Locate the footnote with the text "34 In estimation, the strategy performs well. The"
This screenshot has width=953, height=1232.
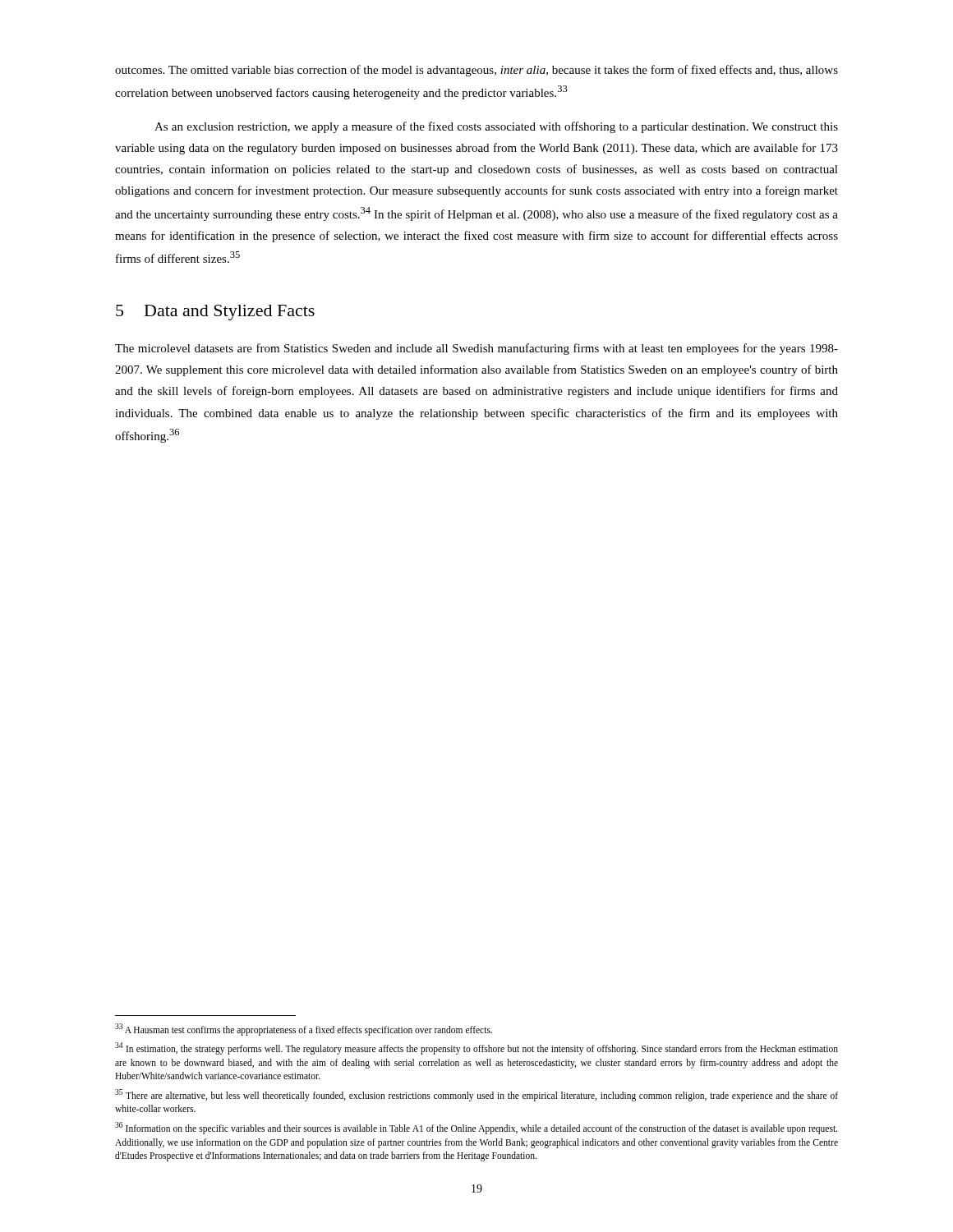pos(476,1061)
